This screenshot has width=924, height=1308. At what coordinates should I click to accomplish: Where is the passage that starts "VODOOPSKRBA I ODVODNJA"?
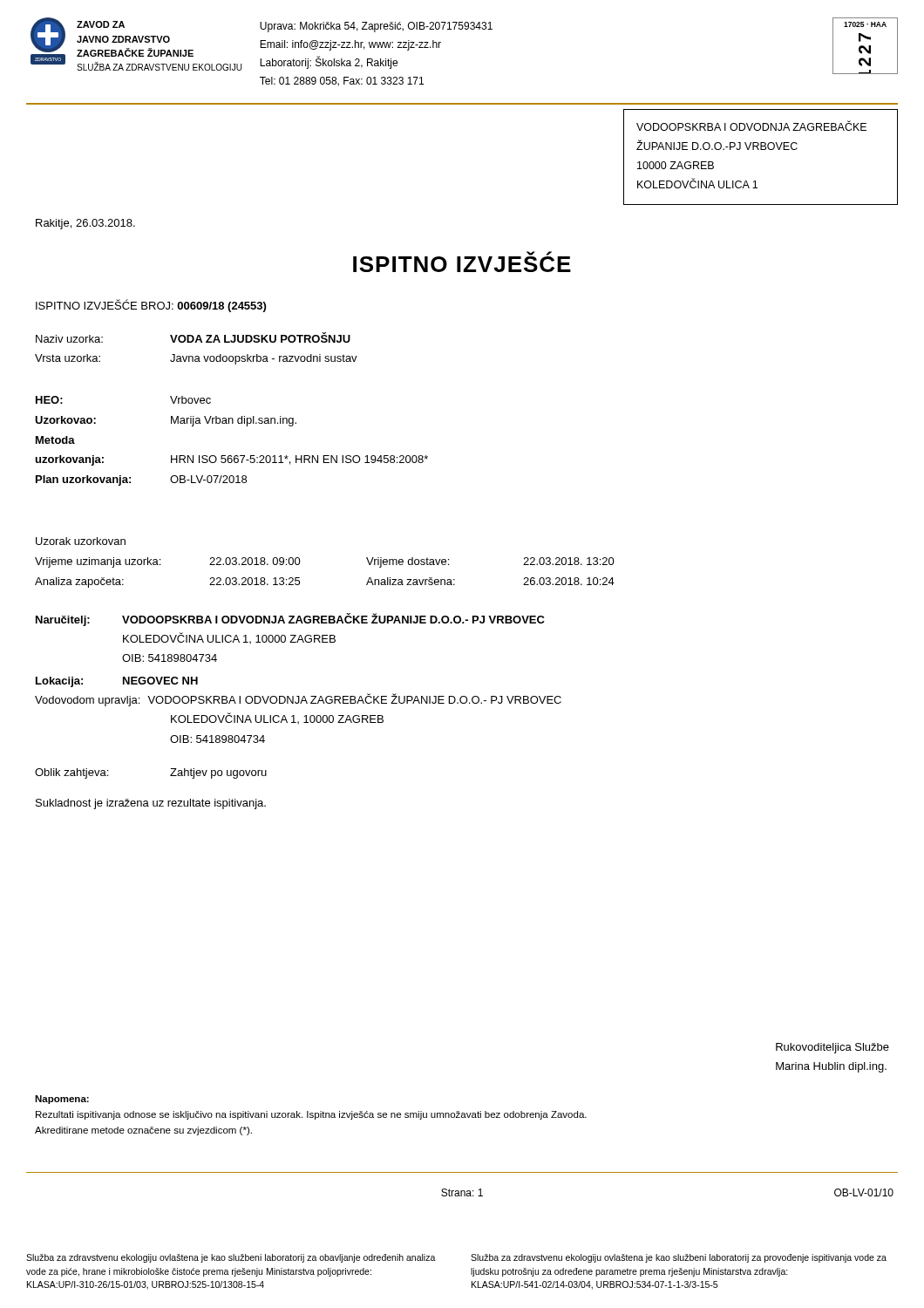tap(752, 156)
